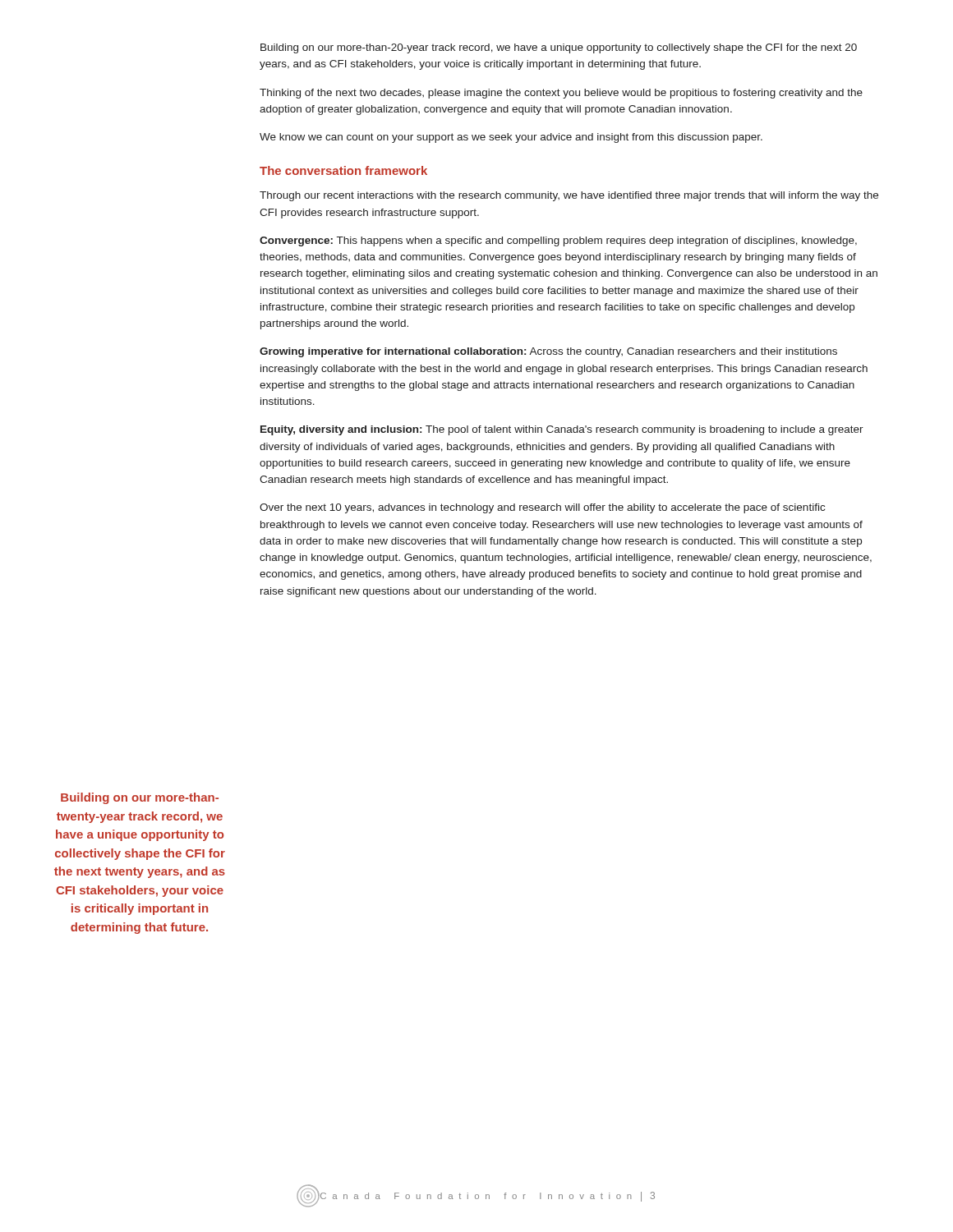953x1232 pixels.
Task: Navigate to the element starting "Convergence: This happens"
Action: [x=572, y=282]
